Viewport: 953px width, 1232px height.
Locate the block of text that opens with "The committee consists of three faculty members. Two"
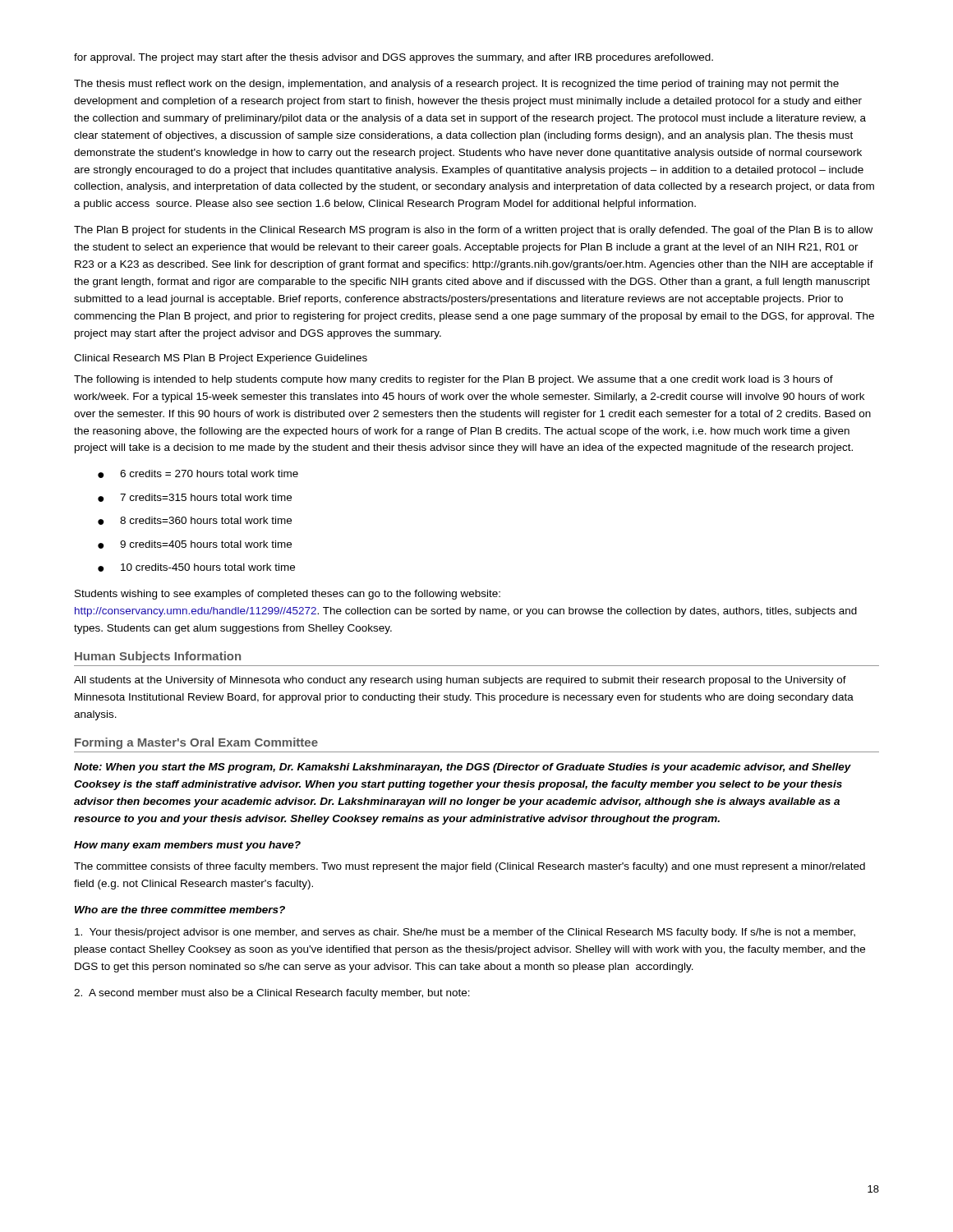point(470,875)
